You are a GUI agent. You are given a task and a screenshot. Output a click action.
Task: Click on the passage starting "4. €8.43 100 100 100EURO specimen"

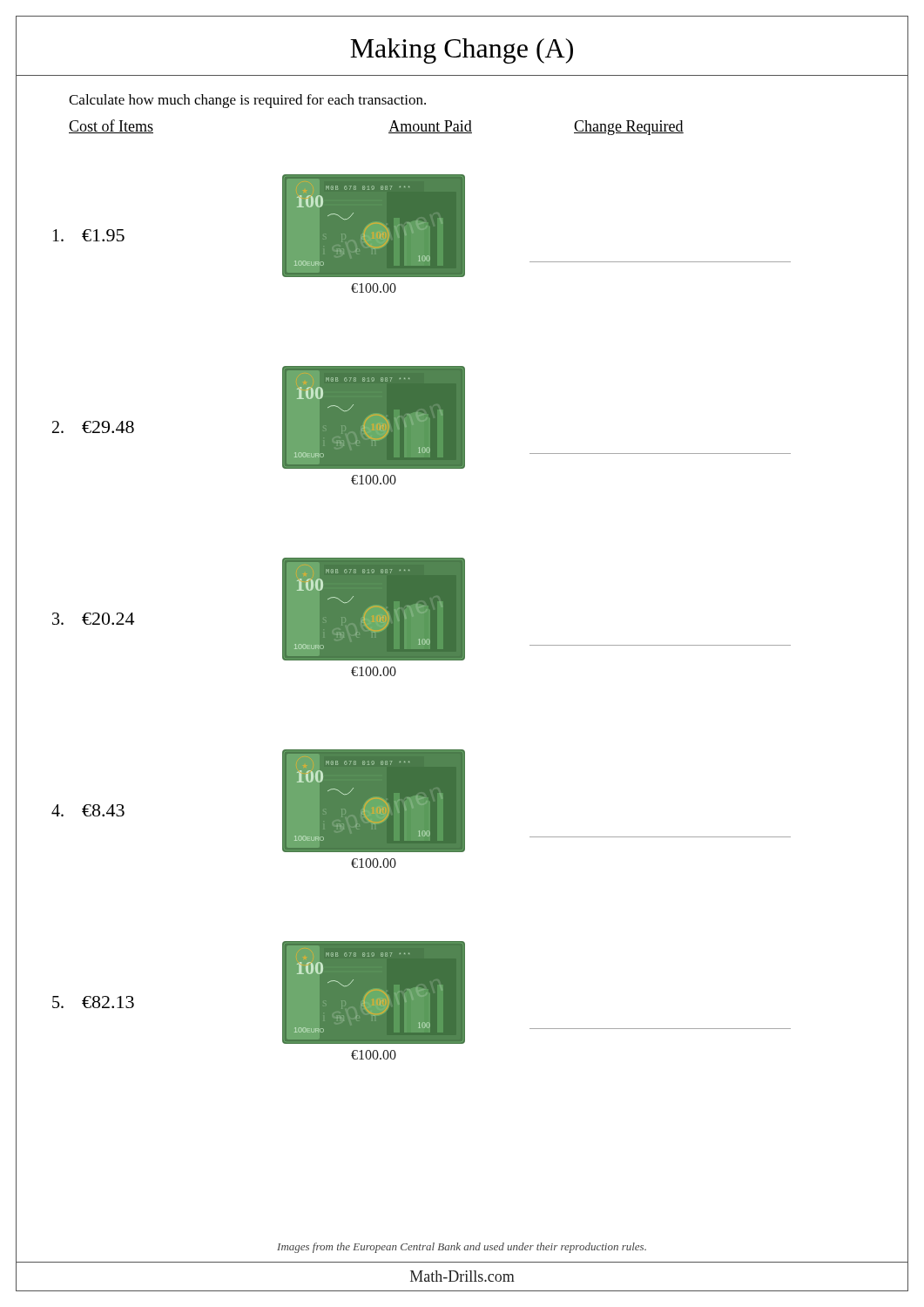[x=404, y=810]
